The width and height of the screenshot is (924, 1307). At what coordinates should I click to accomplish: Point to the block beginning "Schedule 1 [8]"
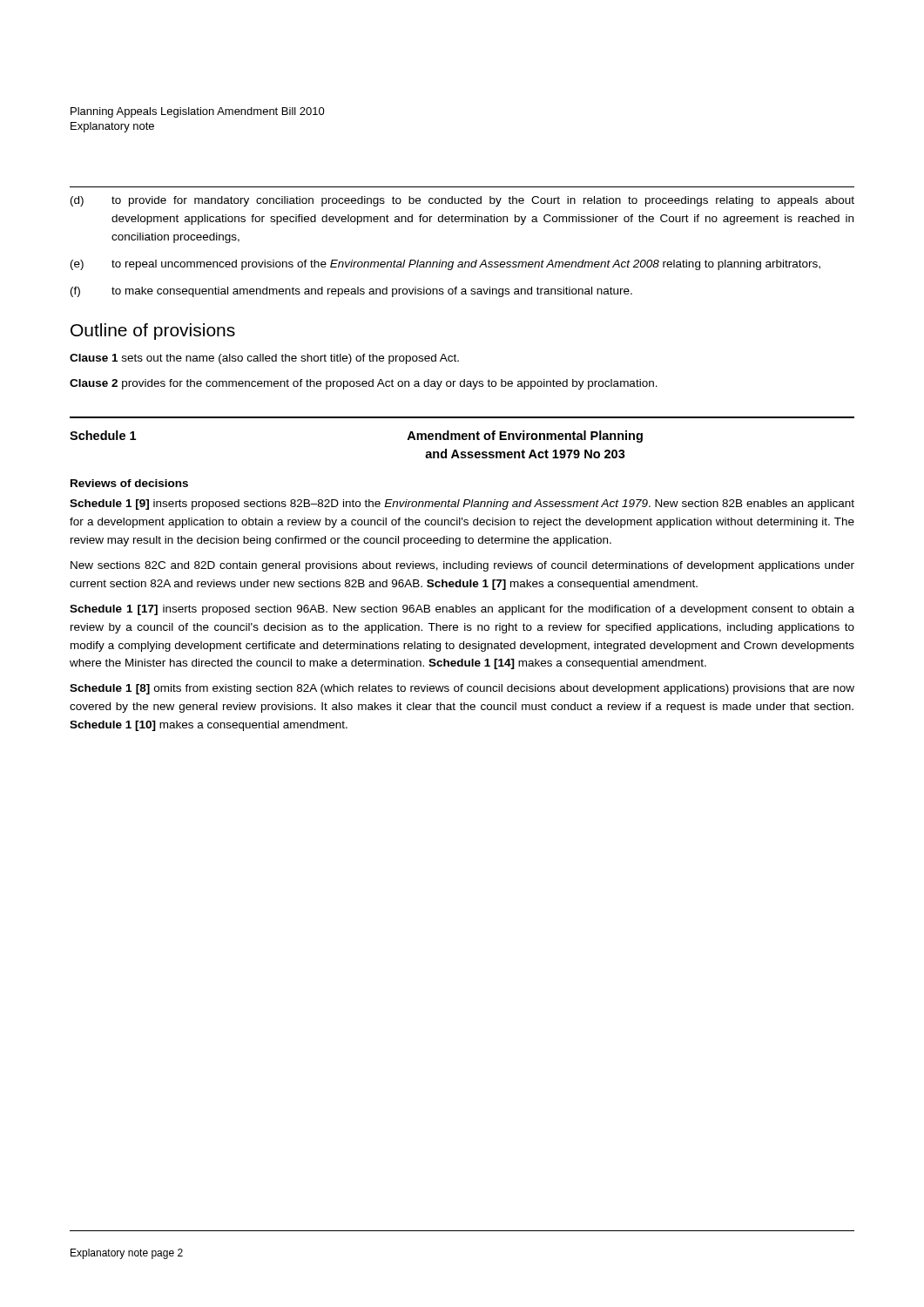coord(462,706)
